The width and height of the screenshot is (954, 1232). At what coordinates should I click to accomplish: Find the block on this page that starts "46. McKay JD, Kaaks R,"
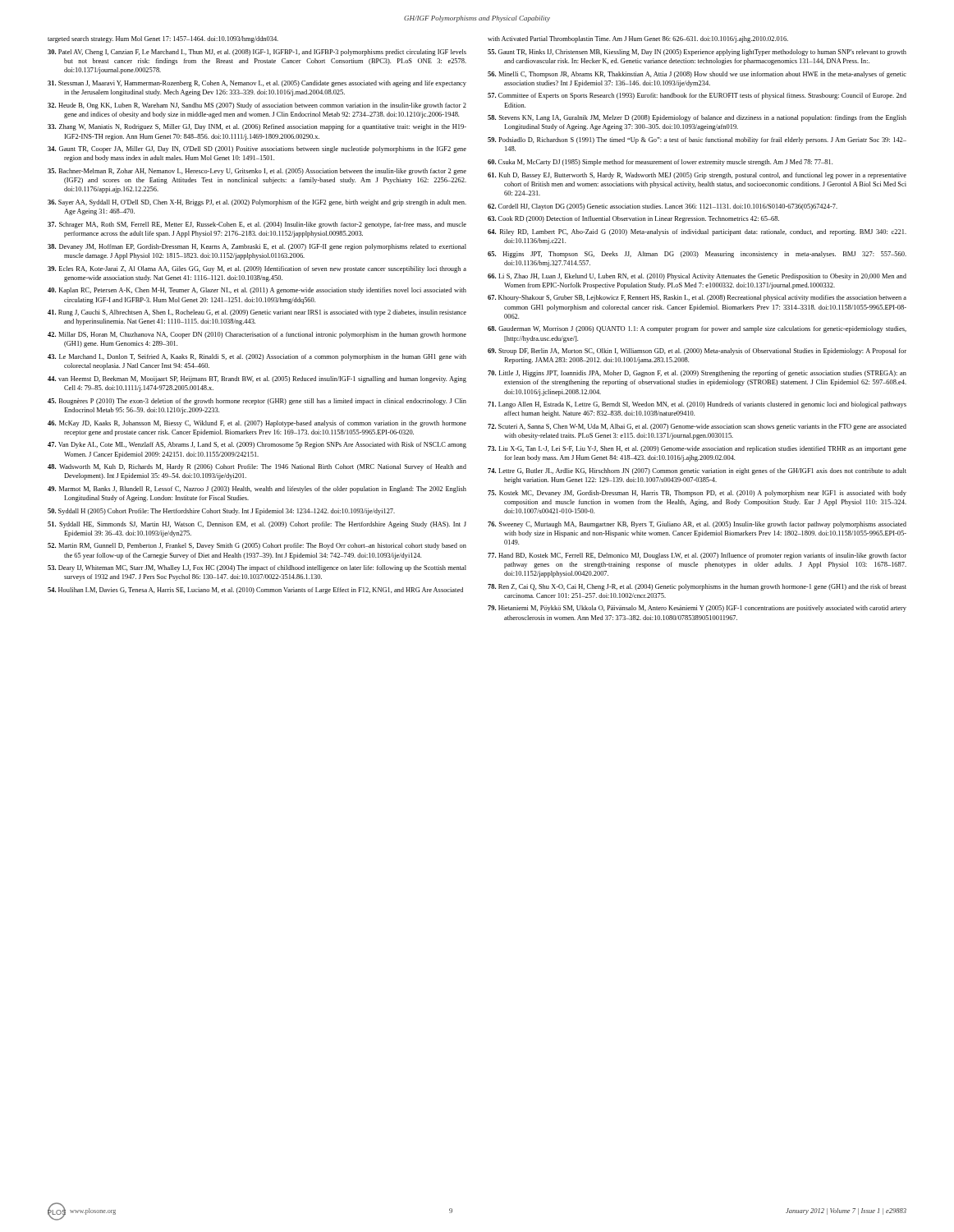[257, 428]
